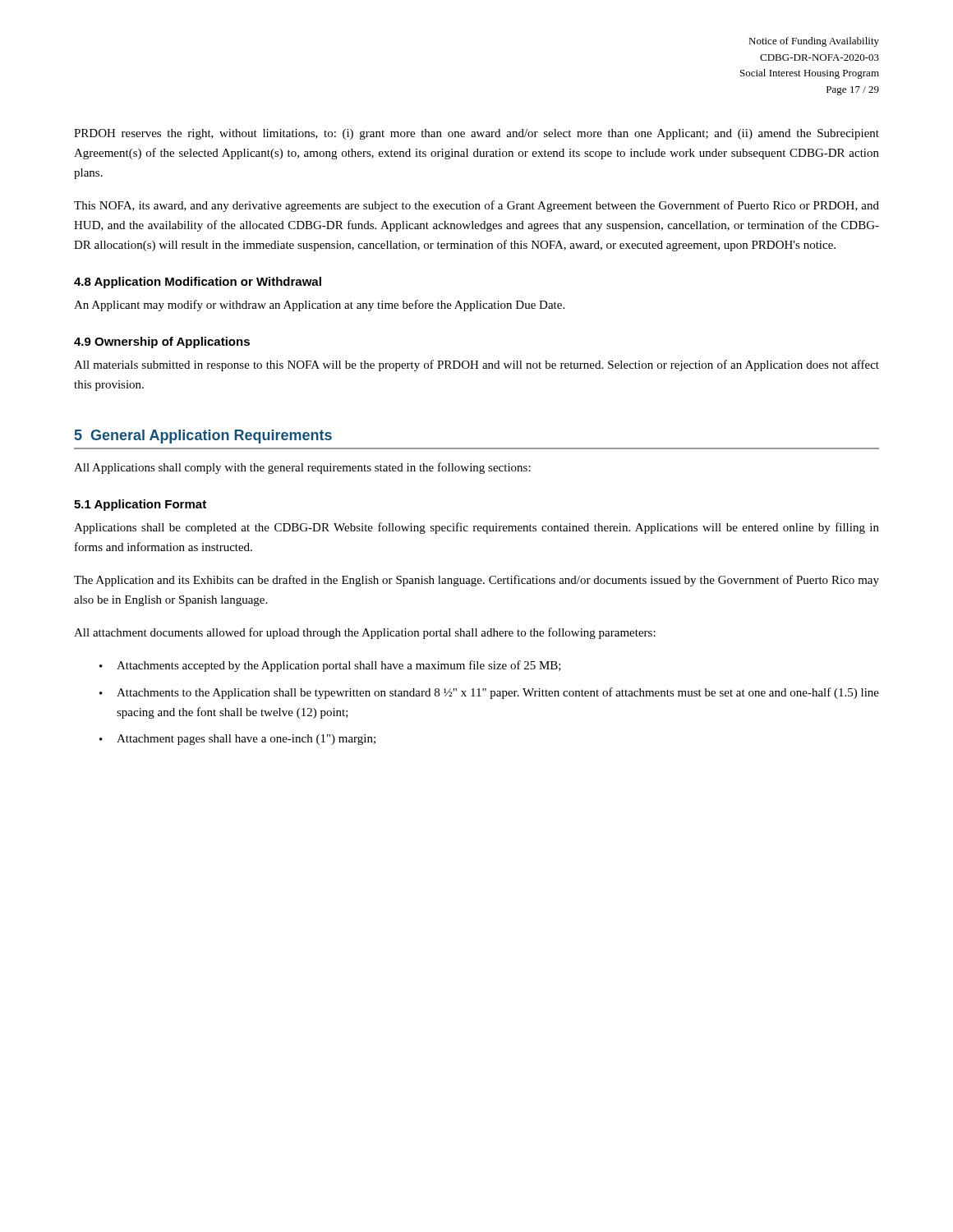Click the passage that begins "All materials submitted in response to"
This screenshot has height=1232, width=953.
pyautogui.click(x=476, y=375)
